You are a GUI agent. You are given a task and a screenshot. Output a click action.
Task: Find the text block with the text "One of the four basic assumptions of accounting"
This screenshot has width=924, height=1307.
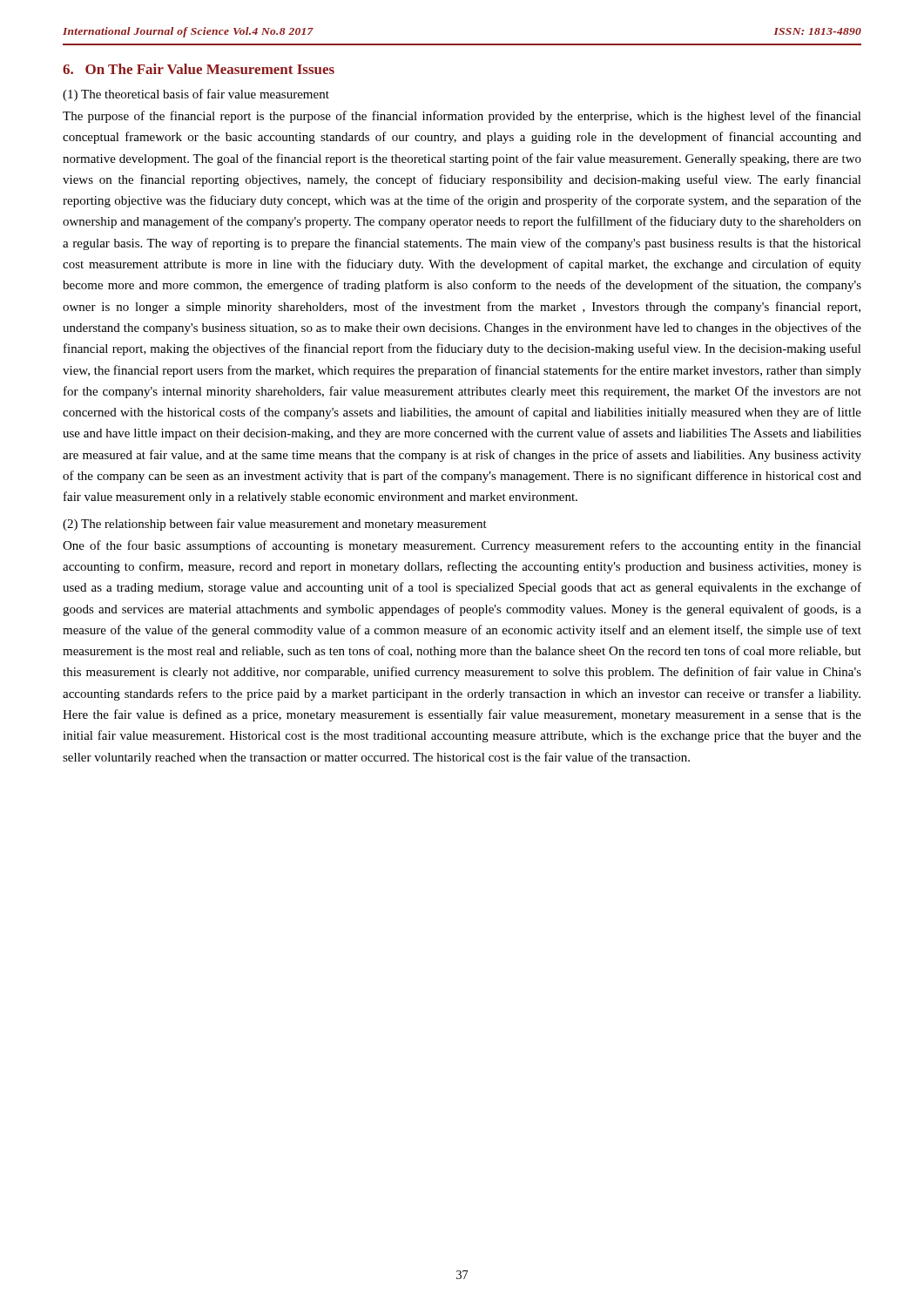(x=462, y=651)
